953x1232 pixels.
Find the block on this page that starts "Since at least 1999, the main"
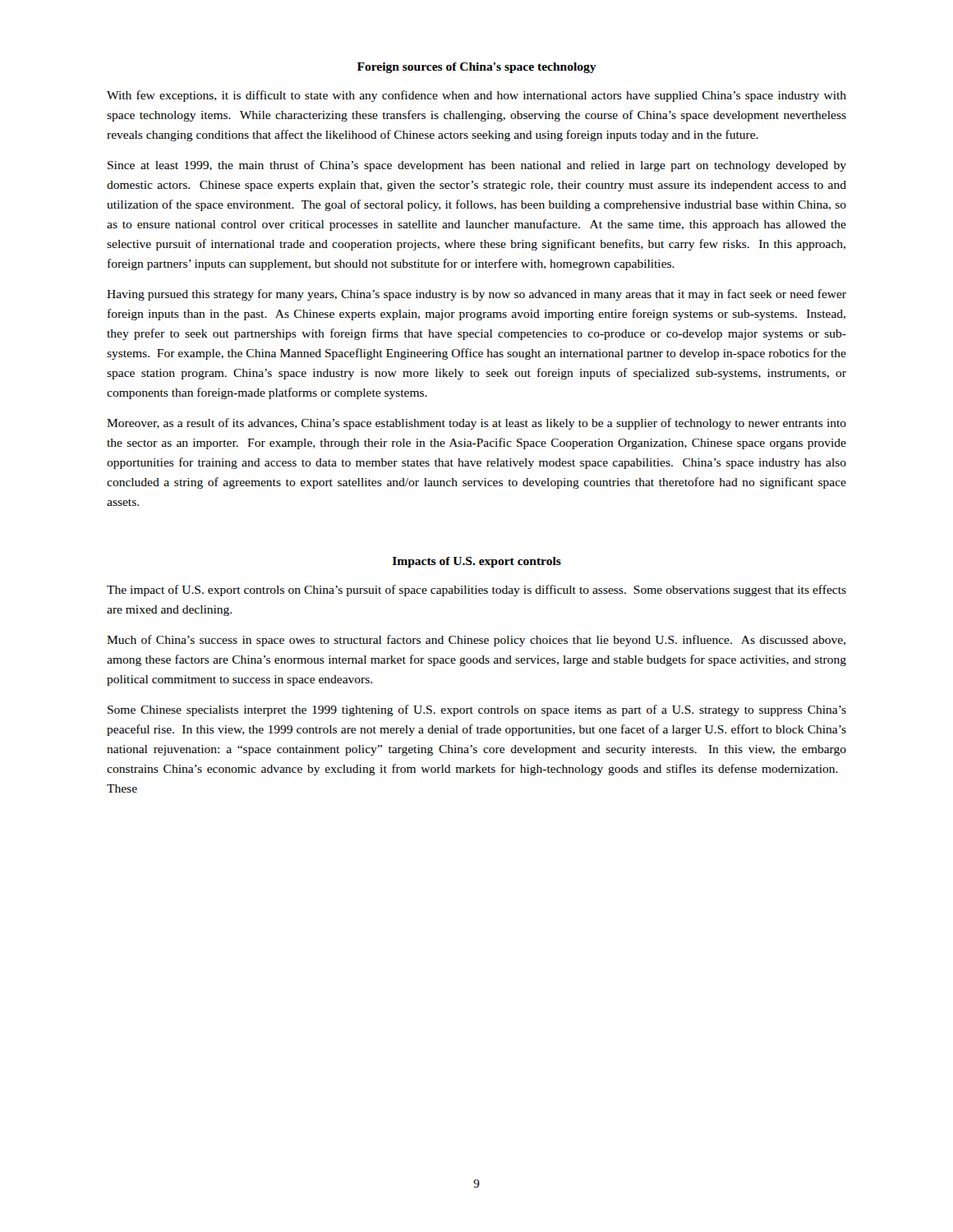tap(476, 214)
